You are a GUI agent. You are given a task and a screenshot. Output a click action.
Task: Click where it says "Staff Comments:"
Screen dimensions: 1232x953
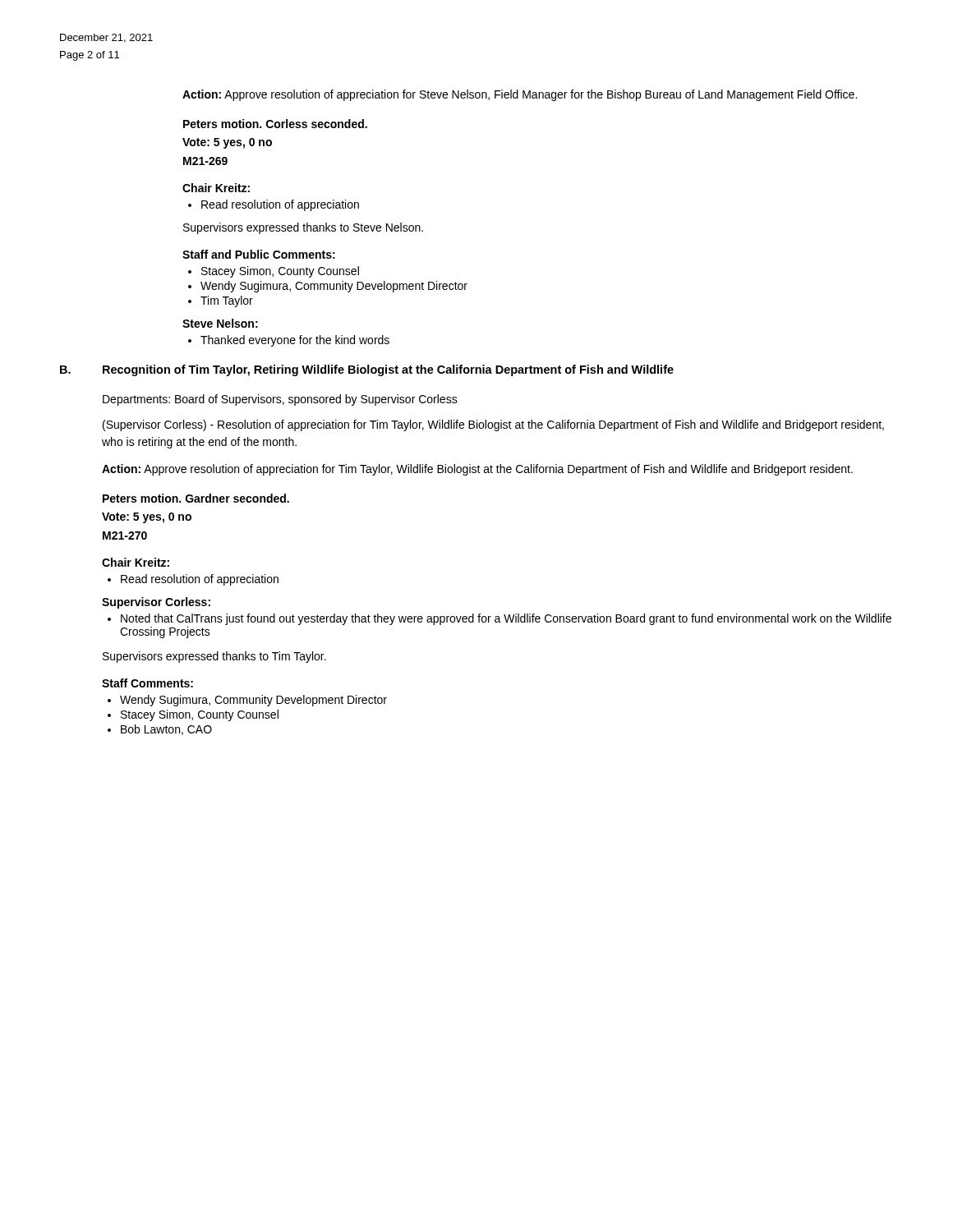[x=148, y=683]
